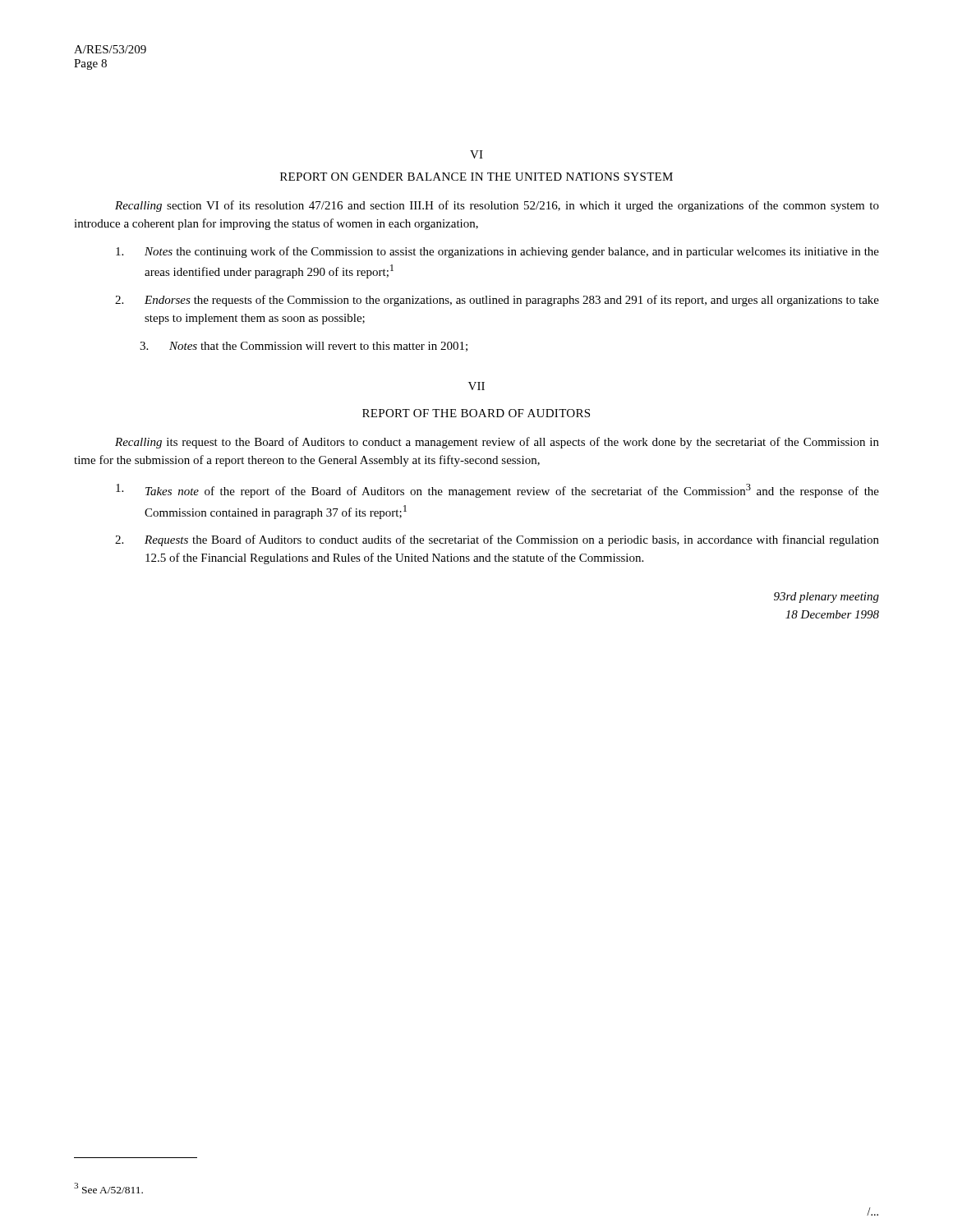Select the list item with the text "3. Notes that"

(x=304, y=347)
